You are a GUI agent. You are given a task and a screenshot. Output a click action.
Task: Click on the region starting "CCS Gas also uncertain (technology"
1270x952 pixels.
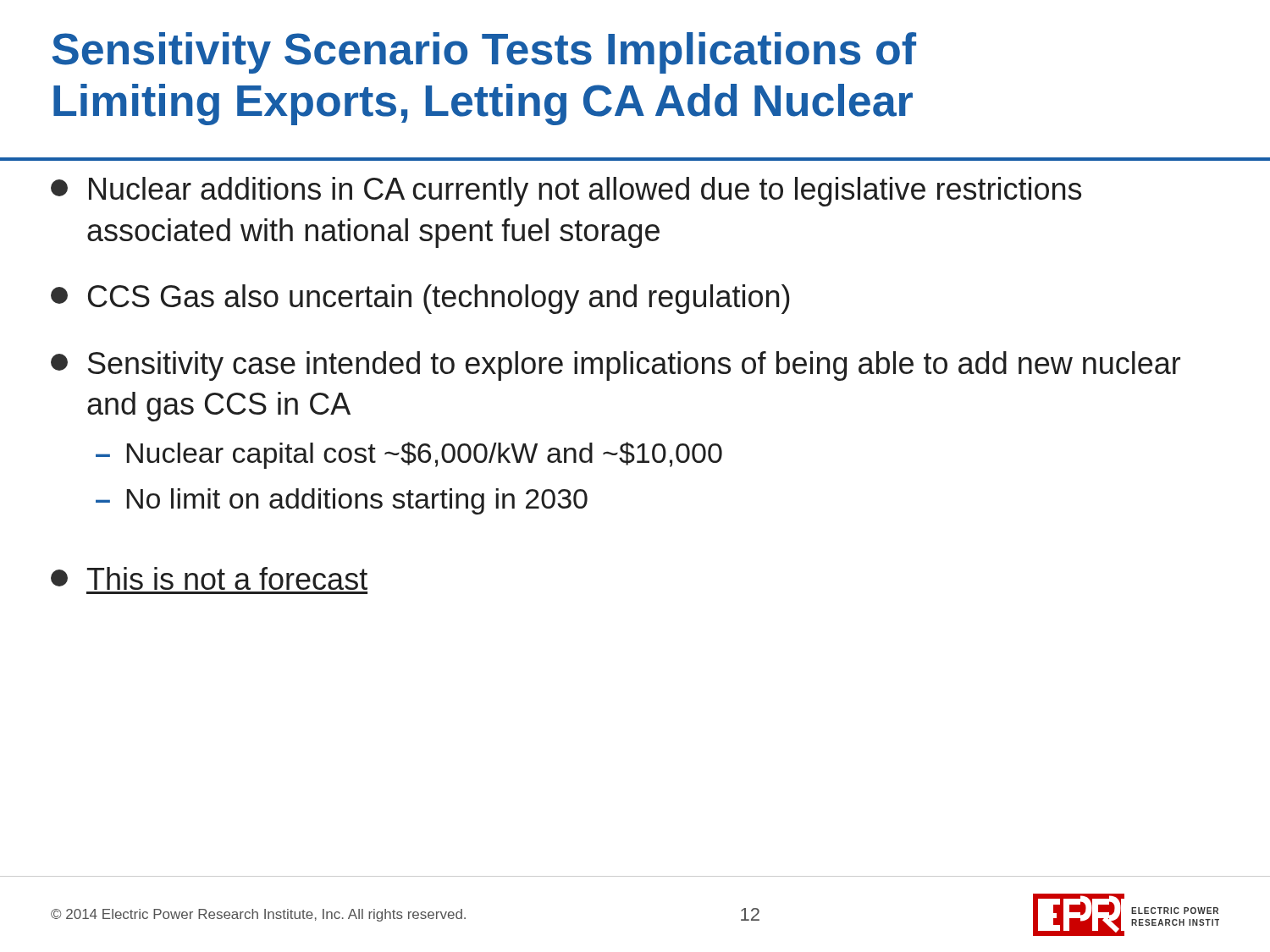pos(635,297)
